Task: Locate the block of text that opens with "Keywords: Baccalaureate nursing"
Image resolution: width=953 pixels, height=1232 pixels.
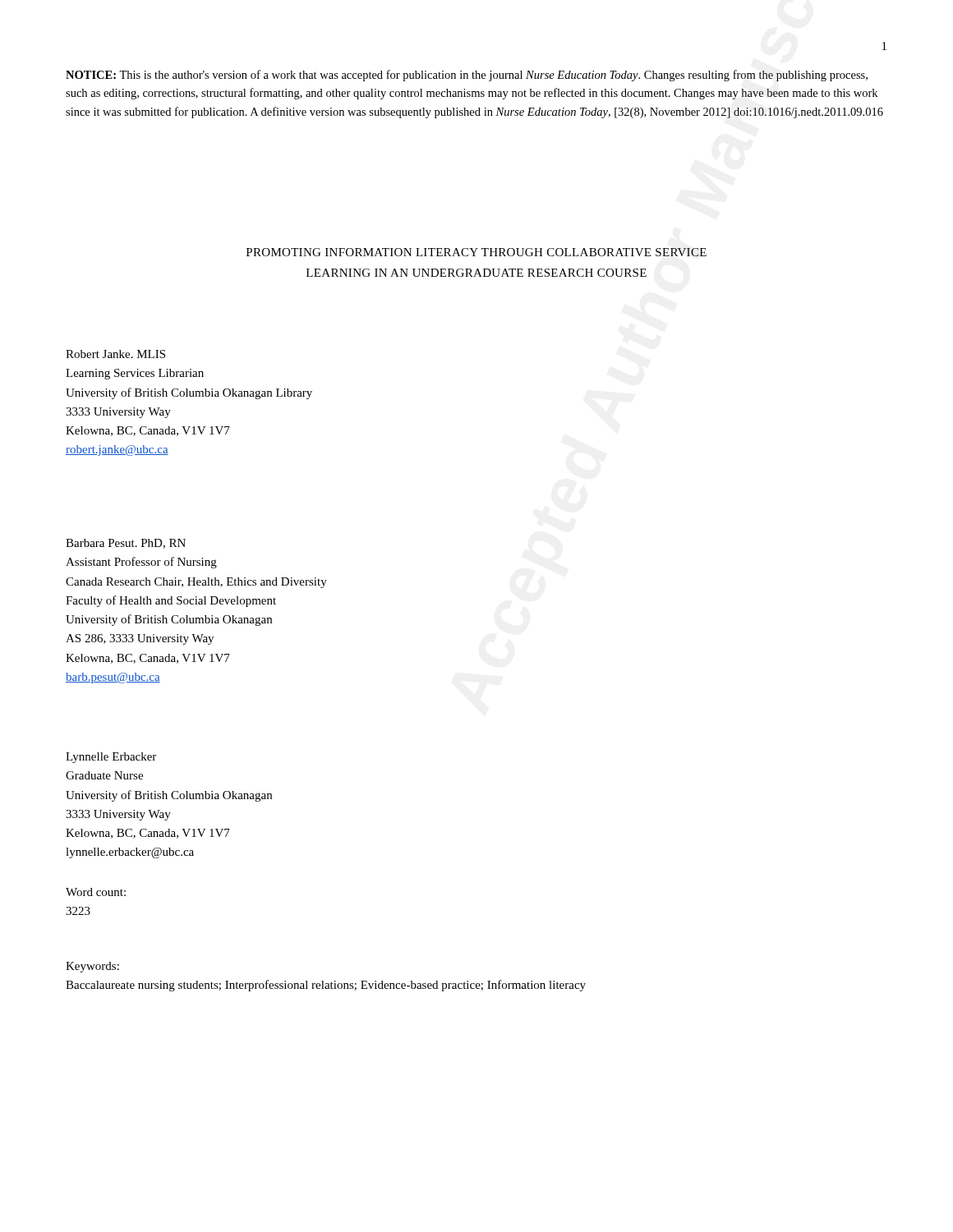Action: 326,975
